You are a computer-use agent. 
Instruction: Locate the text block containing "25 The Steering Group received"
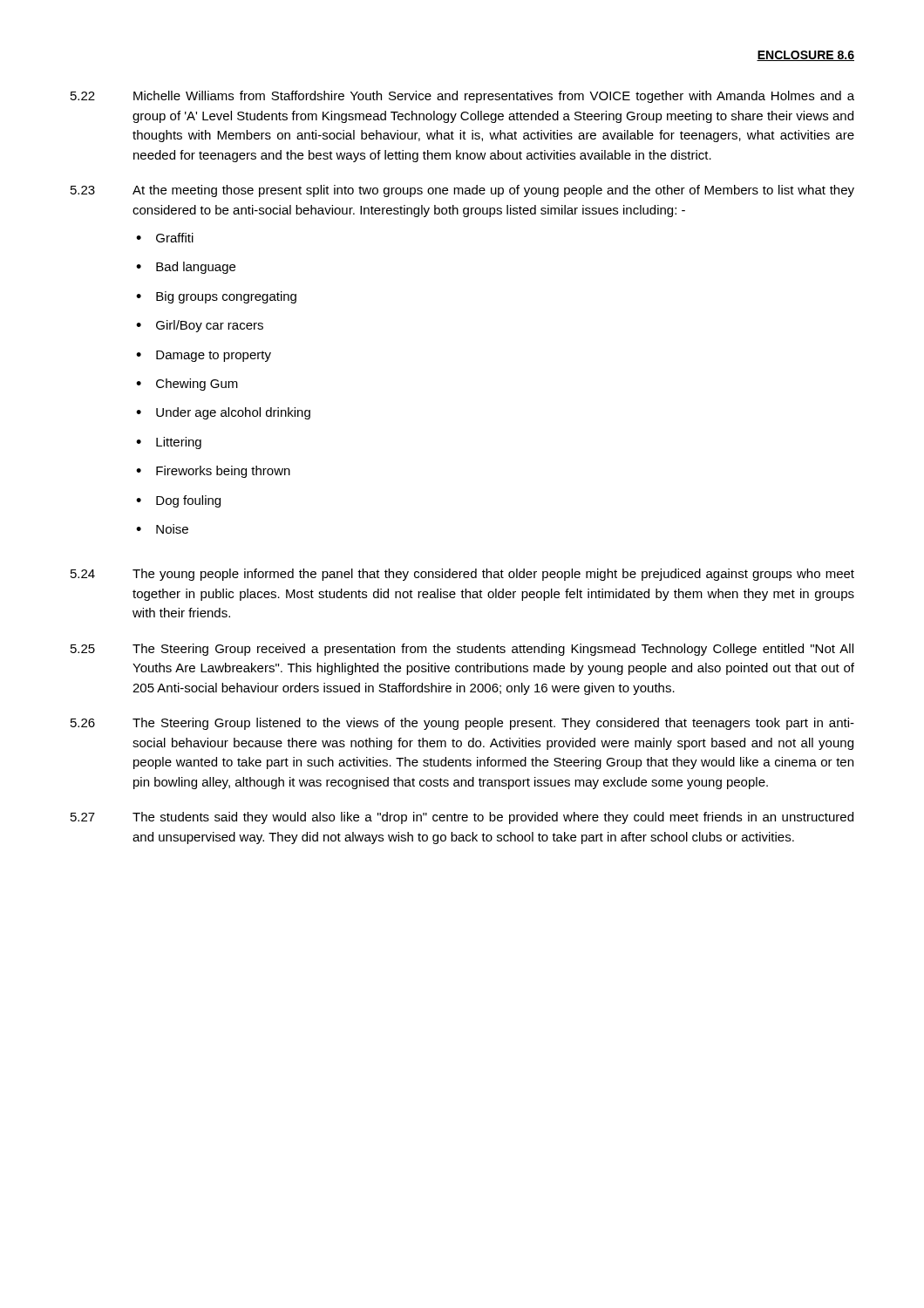[x=462, y=668]
